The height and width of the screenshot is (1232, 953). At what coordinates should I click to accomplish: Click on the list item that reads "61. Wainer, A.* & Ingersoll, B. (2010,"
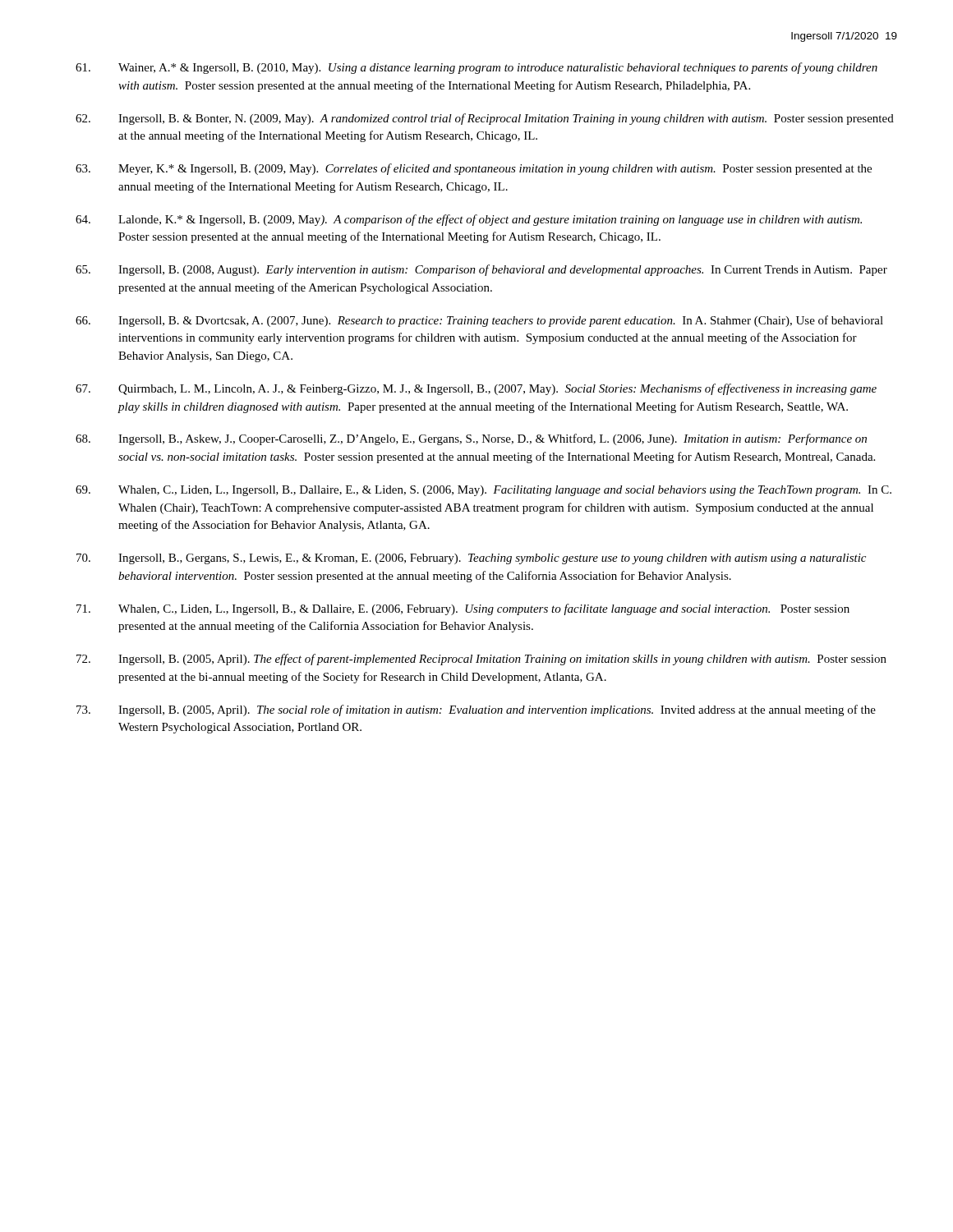click(486, 77)
